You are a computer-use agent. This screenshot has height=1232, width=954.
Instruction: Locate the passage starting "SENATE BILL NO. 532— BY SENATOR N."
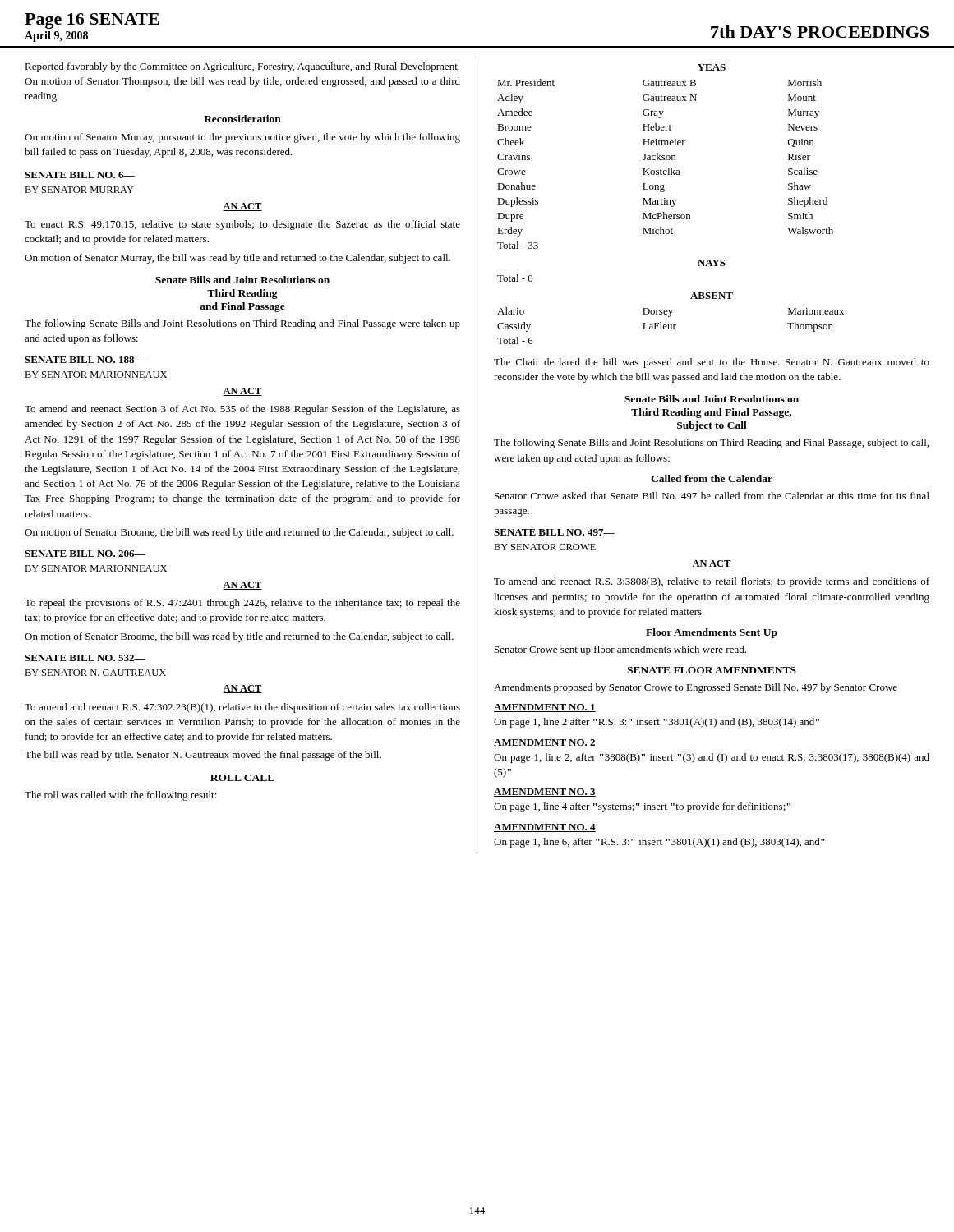coord(85,658)
